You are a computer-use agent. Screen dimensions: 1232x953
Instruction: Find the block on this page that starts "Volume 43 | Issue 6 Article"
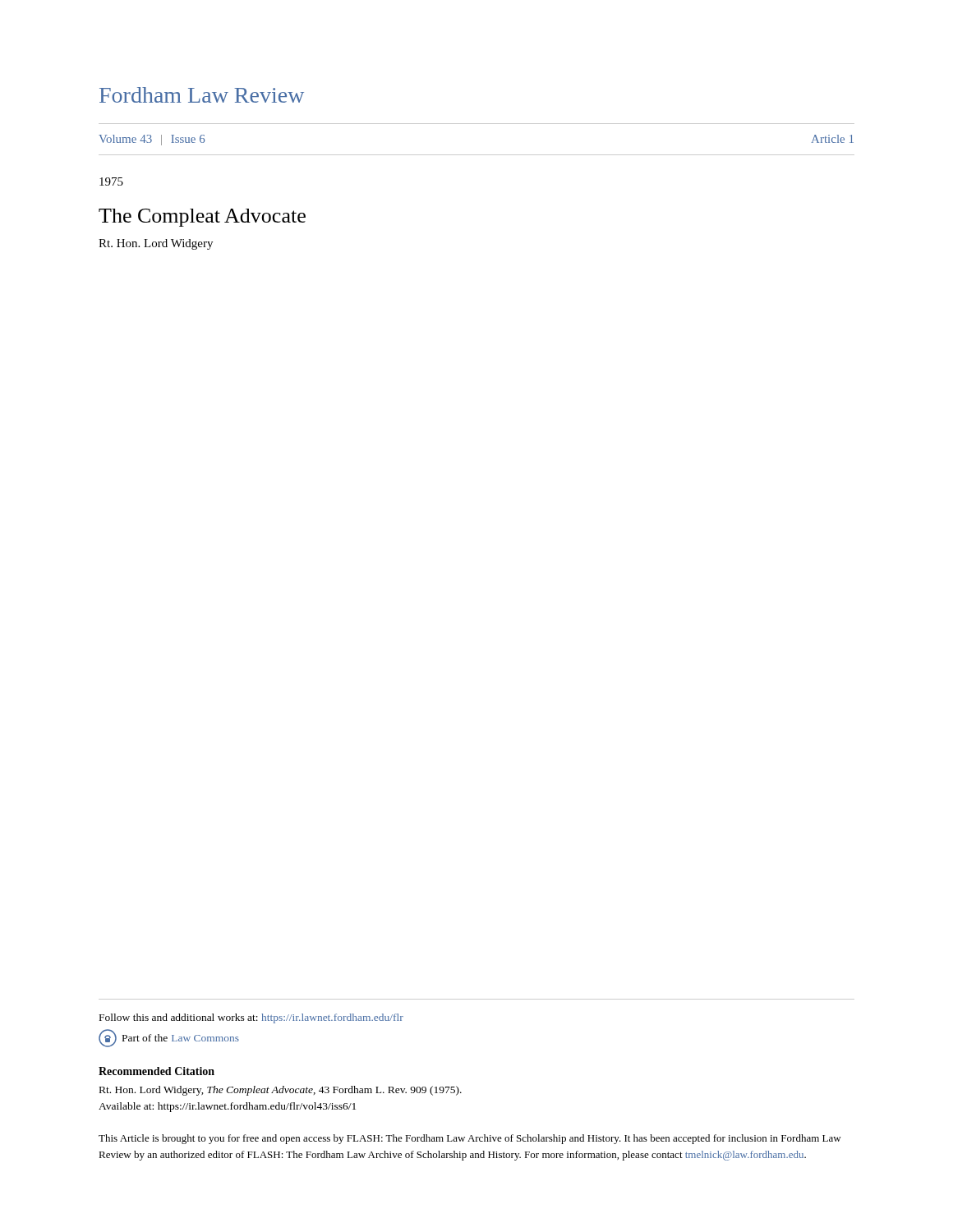click(x=146, y=141)
